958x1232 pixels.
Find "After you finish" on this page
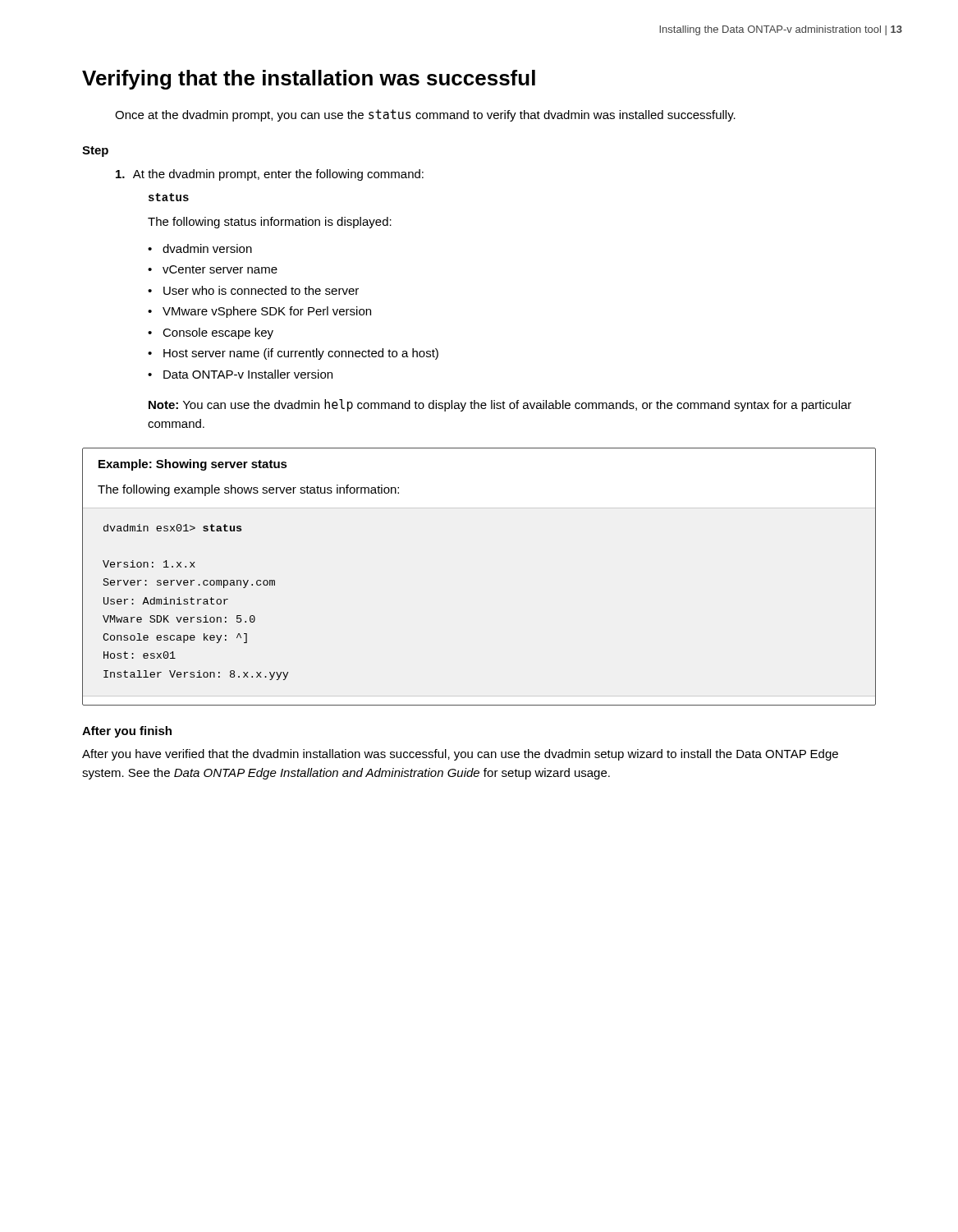[127, 731]
